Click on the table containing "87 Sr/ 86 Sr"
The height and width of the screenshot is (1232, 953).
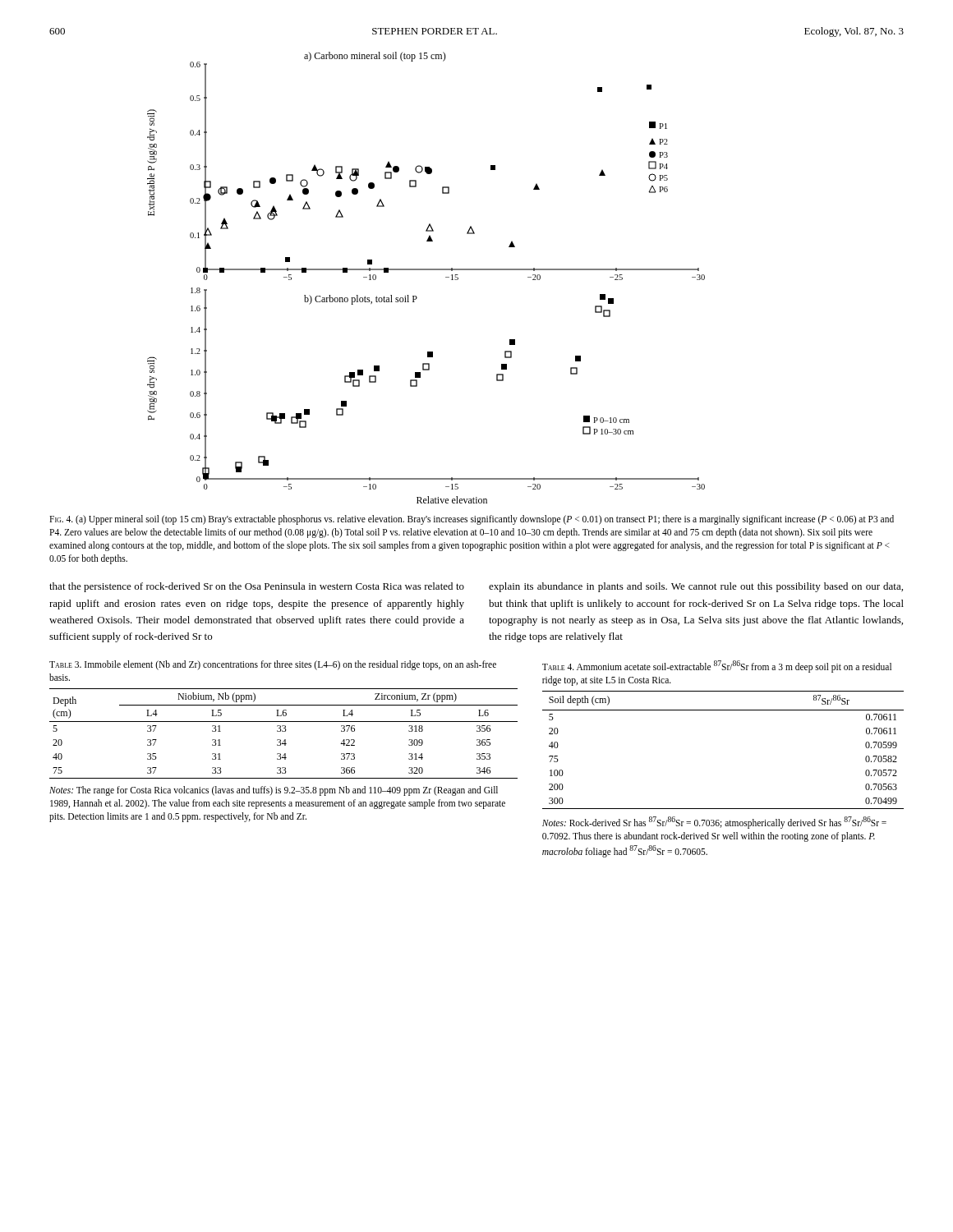723,750
